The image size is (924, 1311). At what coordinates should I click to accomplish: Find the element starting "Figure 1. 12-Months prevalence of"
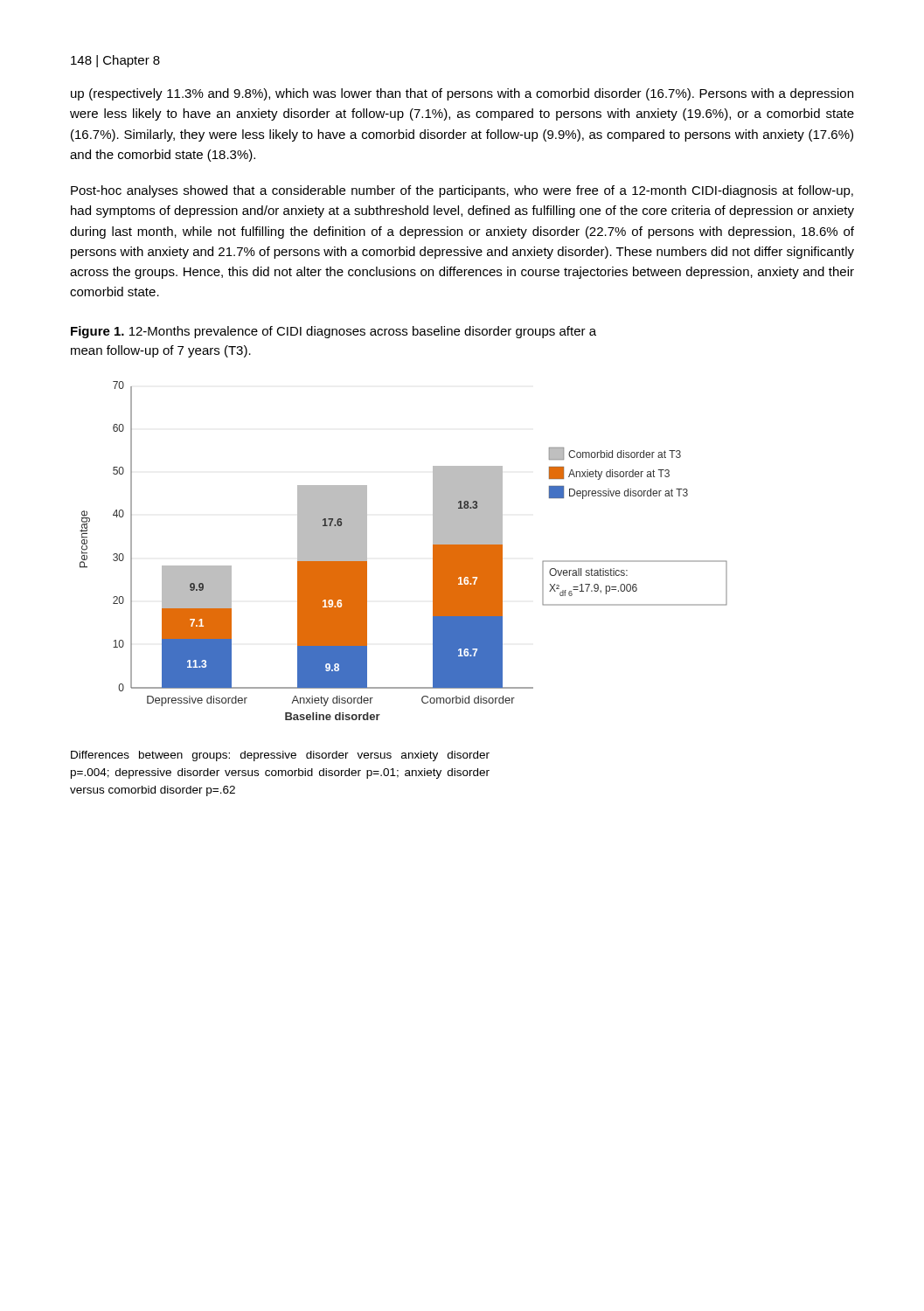(x=333, y=340)
